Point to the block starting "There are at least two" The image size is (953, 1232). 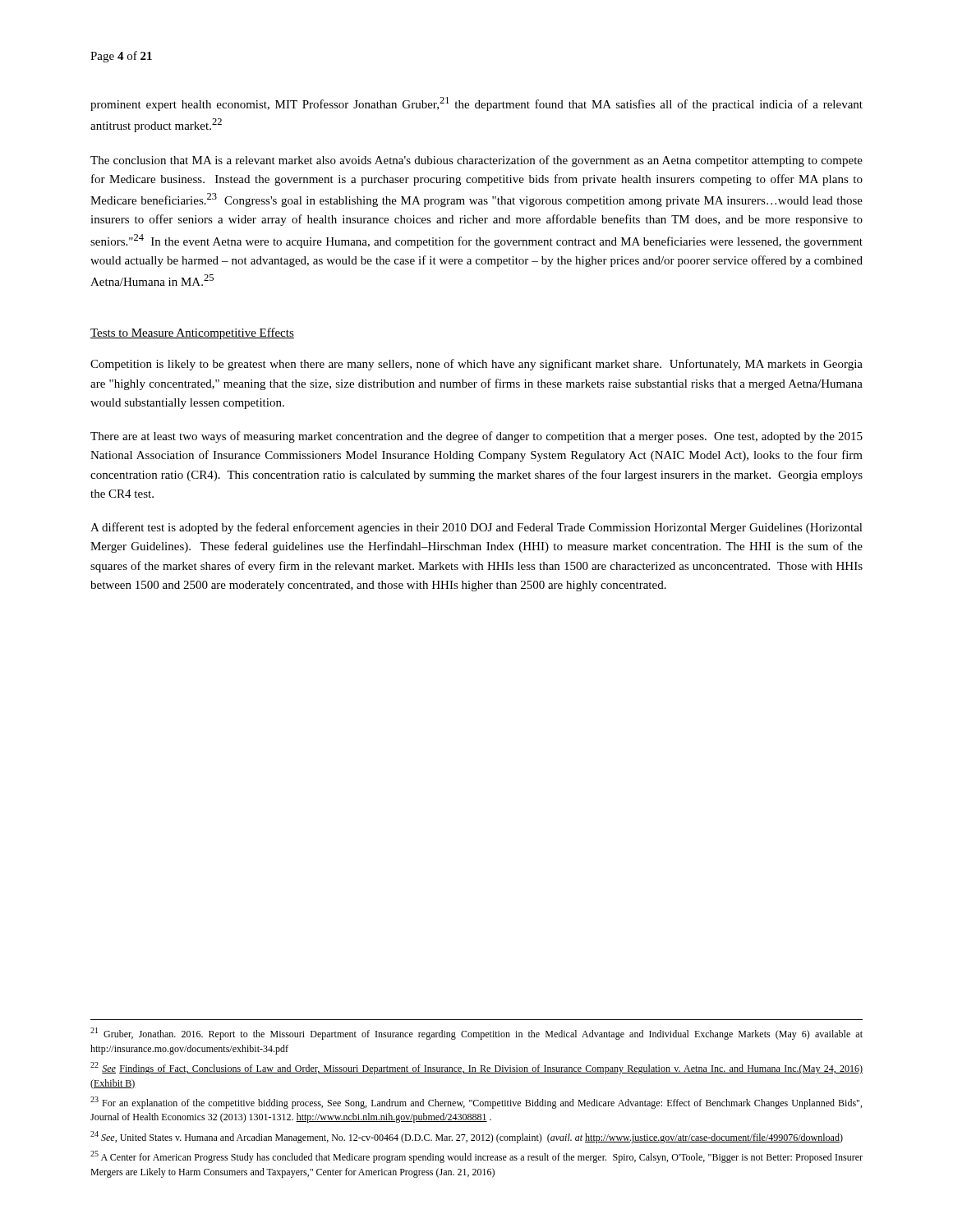point(476,465)
